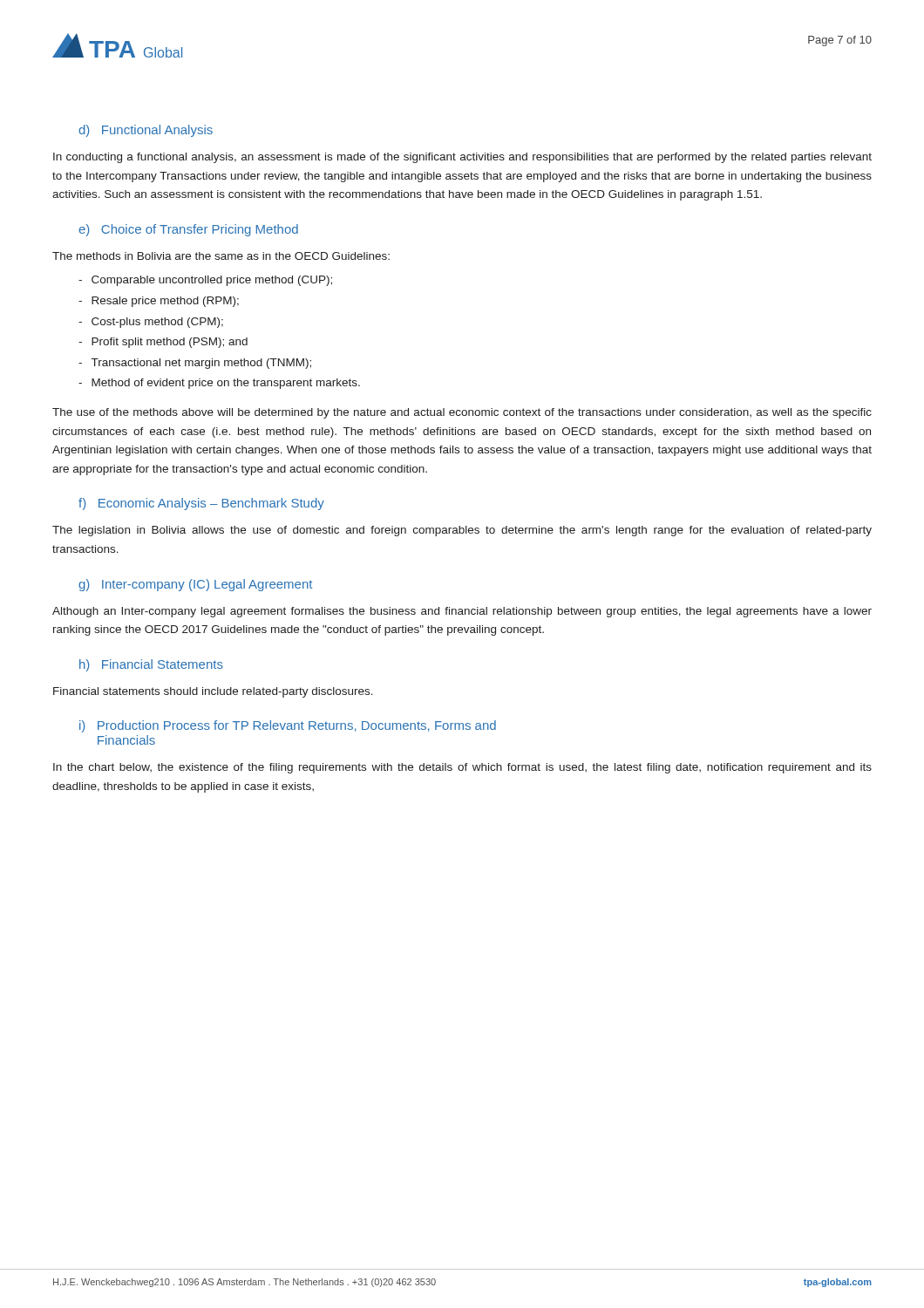
Task: Click on the section header containing "i) Production Process for TP Relevant"
Action: point(288,733)
